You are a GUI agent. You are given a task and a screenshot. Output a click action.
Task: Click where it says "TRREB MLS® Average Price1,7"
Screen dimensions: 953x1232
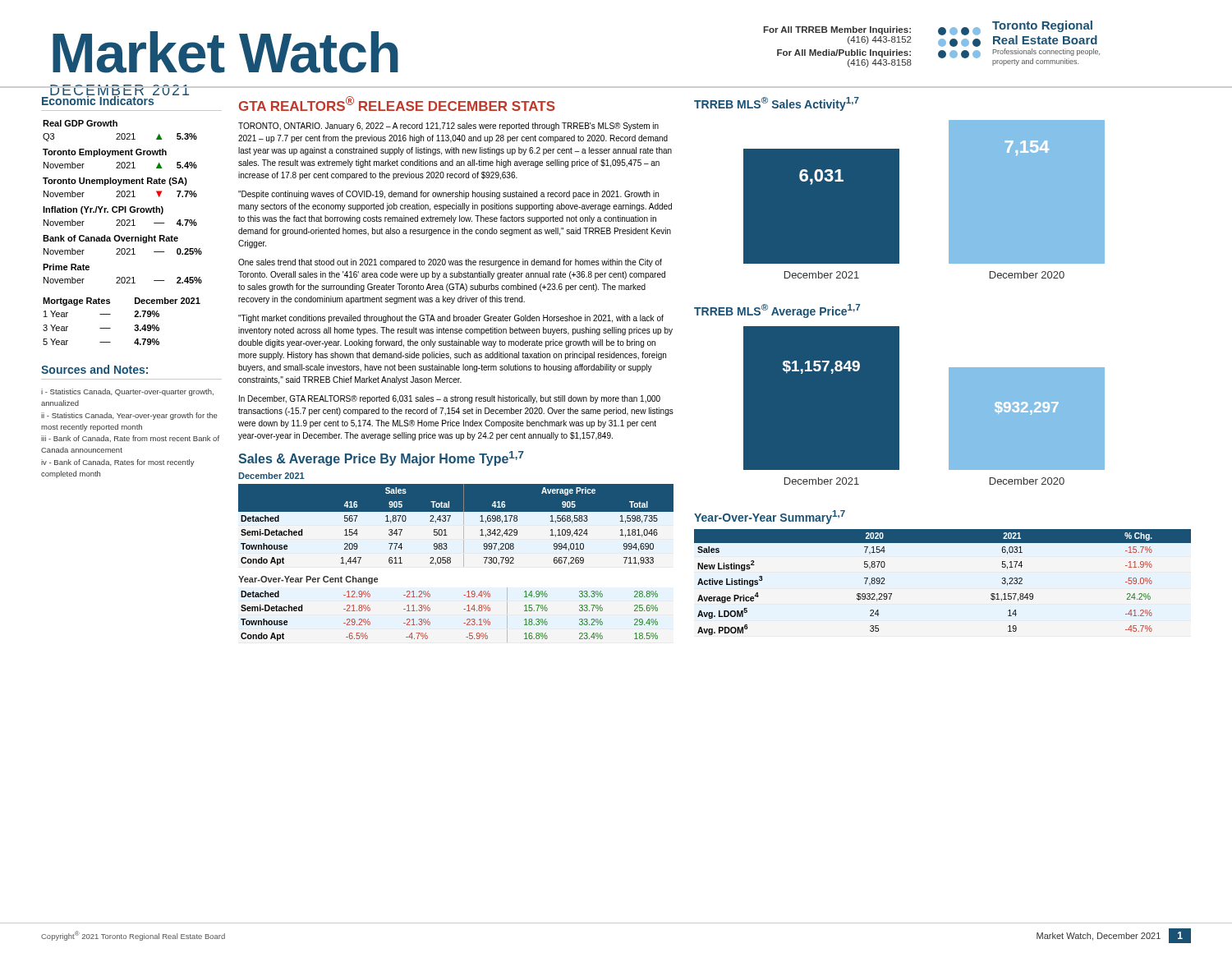tap(777, 309)
